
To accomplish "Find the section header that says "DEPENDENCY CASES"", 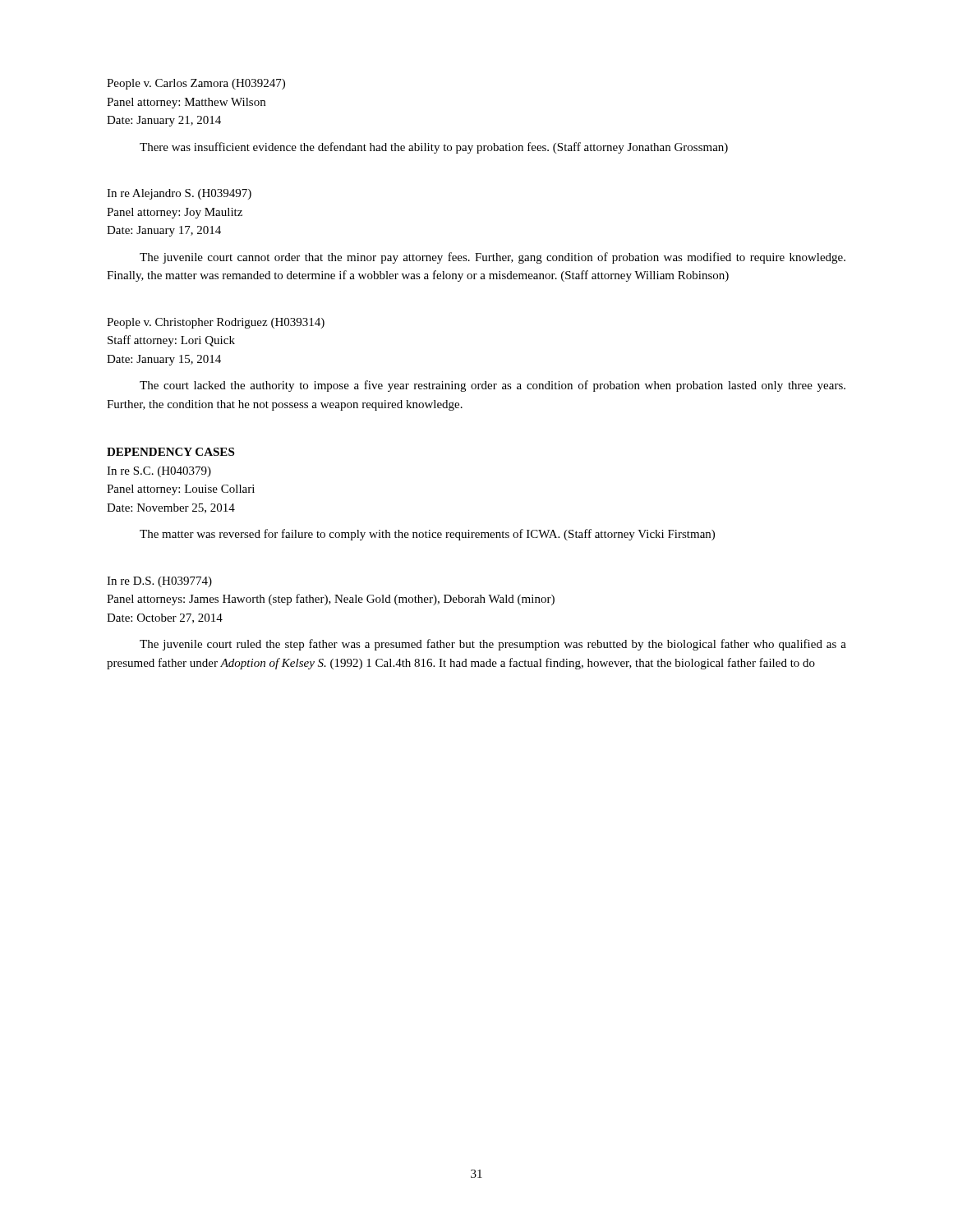I will [171, 452].
